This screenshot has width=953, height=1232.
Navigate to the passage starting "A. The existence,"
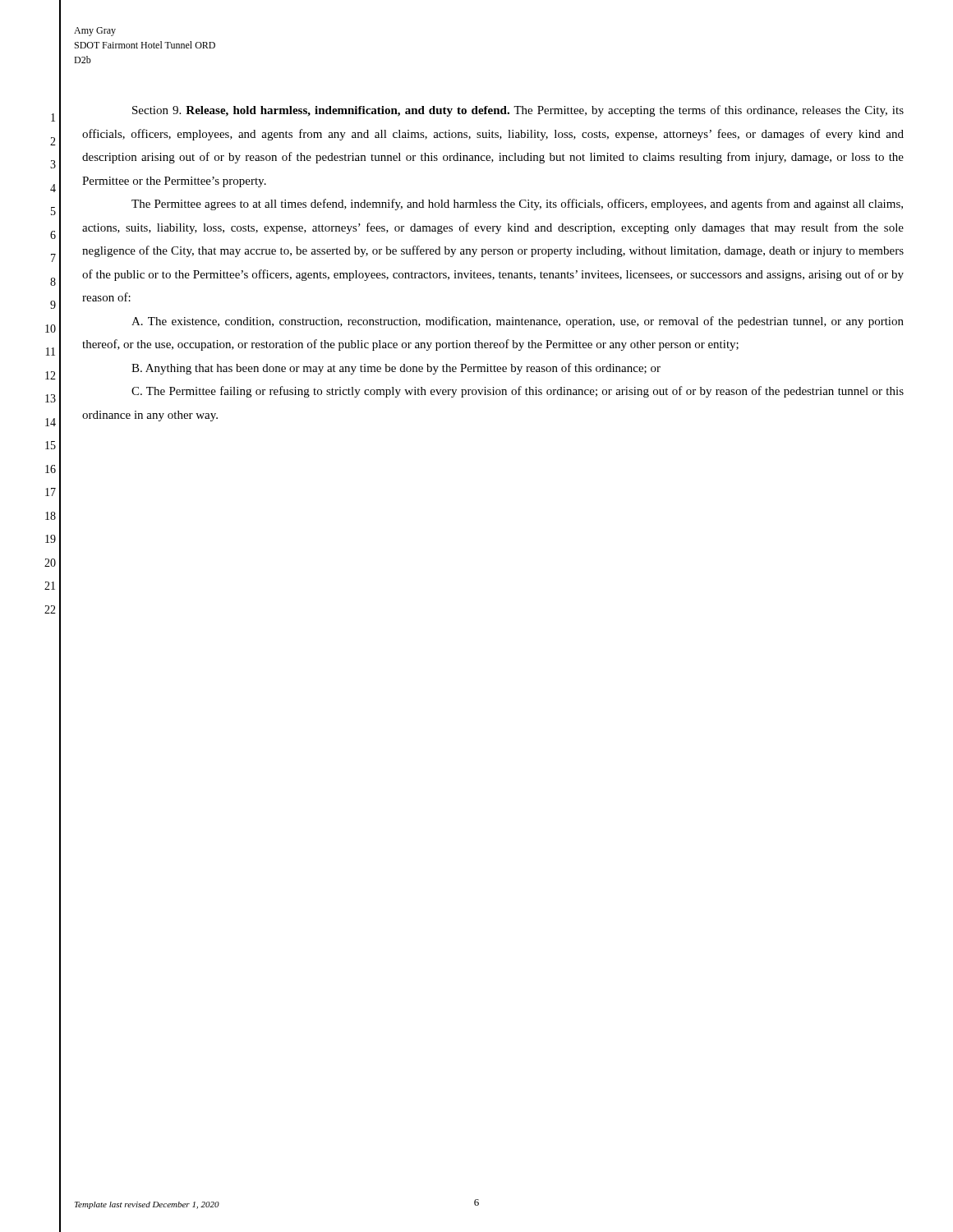click(493, 333)
